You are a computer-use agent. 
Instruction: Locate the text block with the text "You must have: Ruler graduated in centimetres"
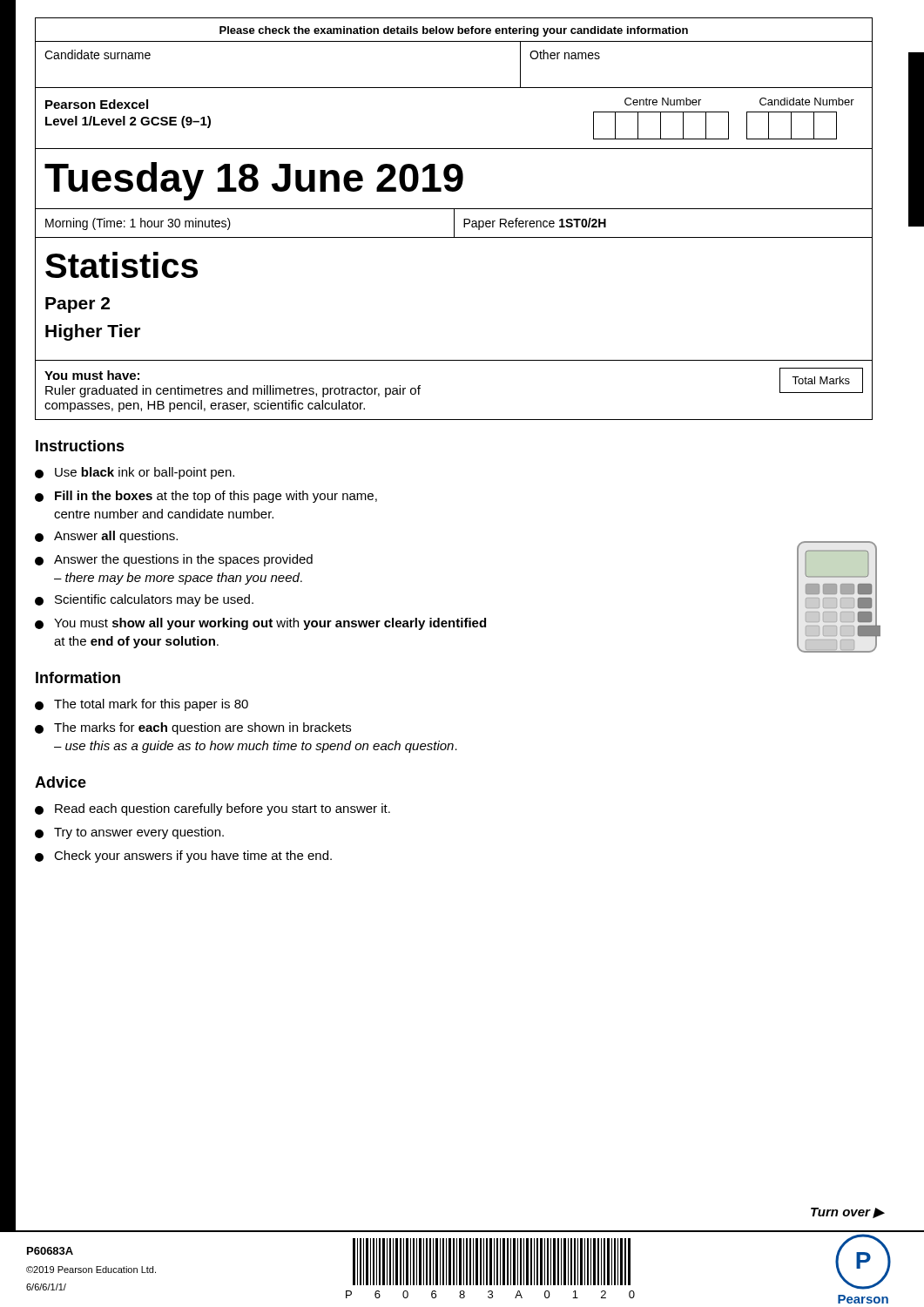tap(121, 379)
